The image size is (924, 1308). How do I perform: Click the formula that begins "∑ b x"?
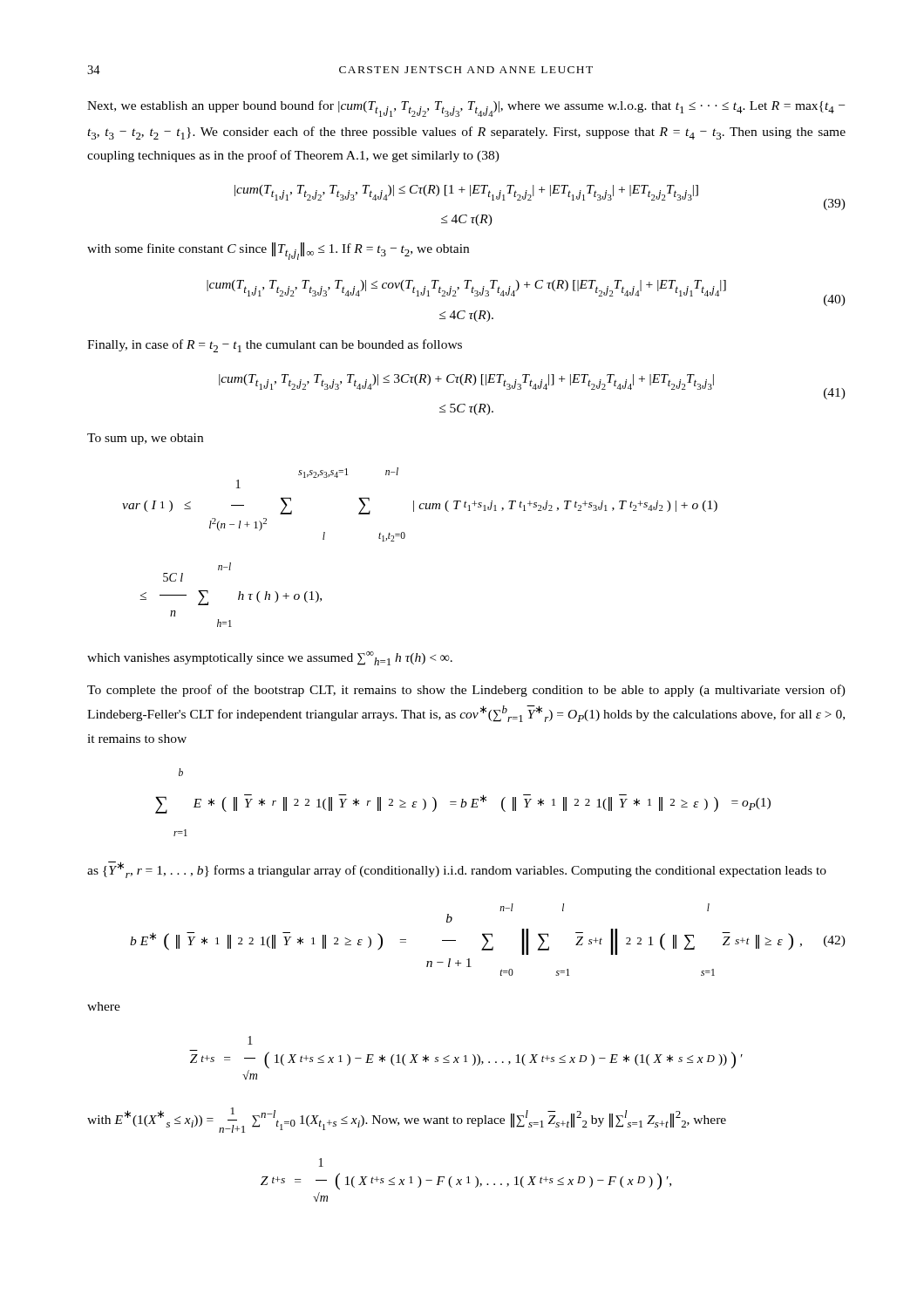point(466,803)
